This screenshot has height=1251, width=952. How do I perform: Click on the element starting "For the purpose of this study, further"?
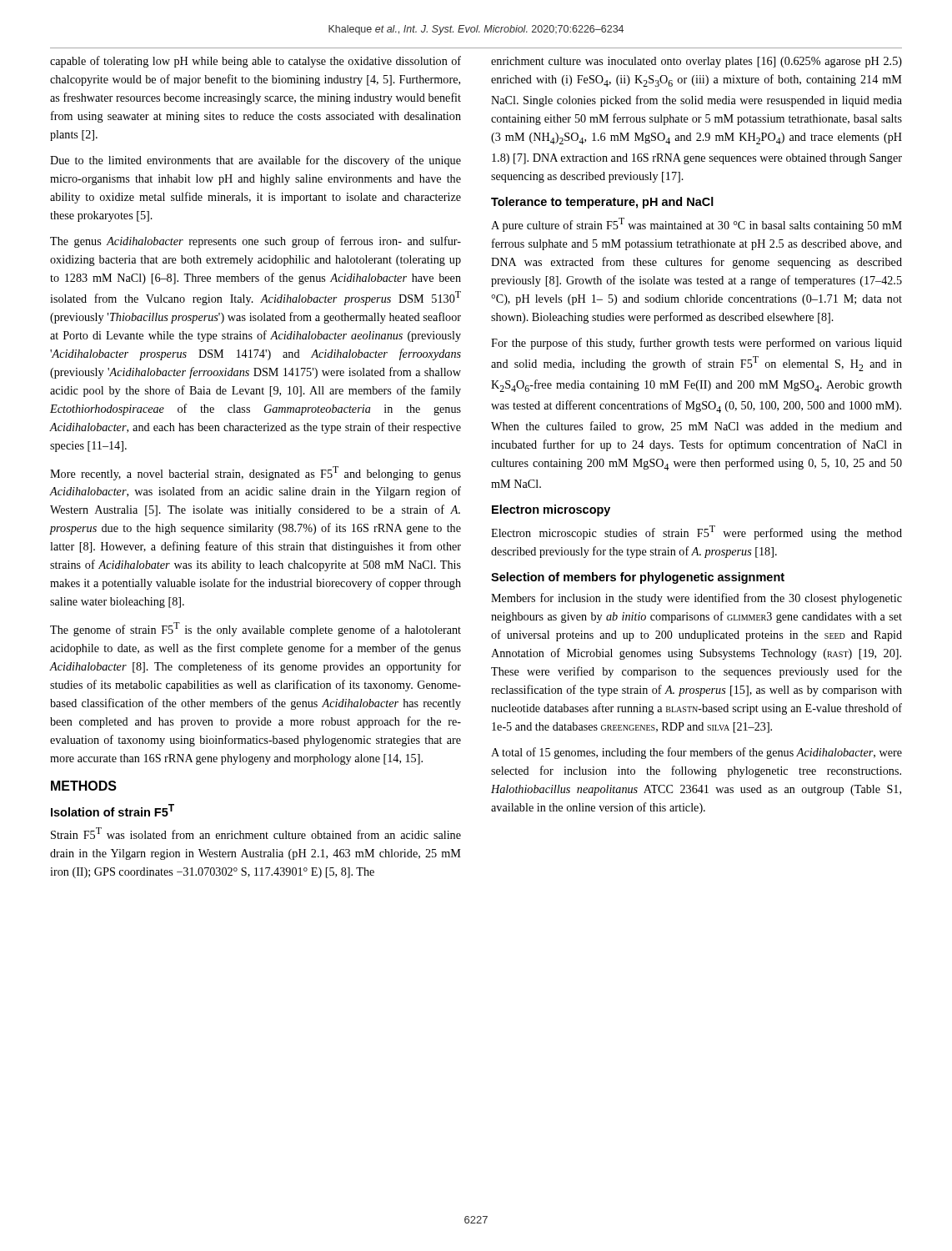(x=697, y=413)
